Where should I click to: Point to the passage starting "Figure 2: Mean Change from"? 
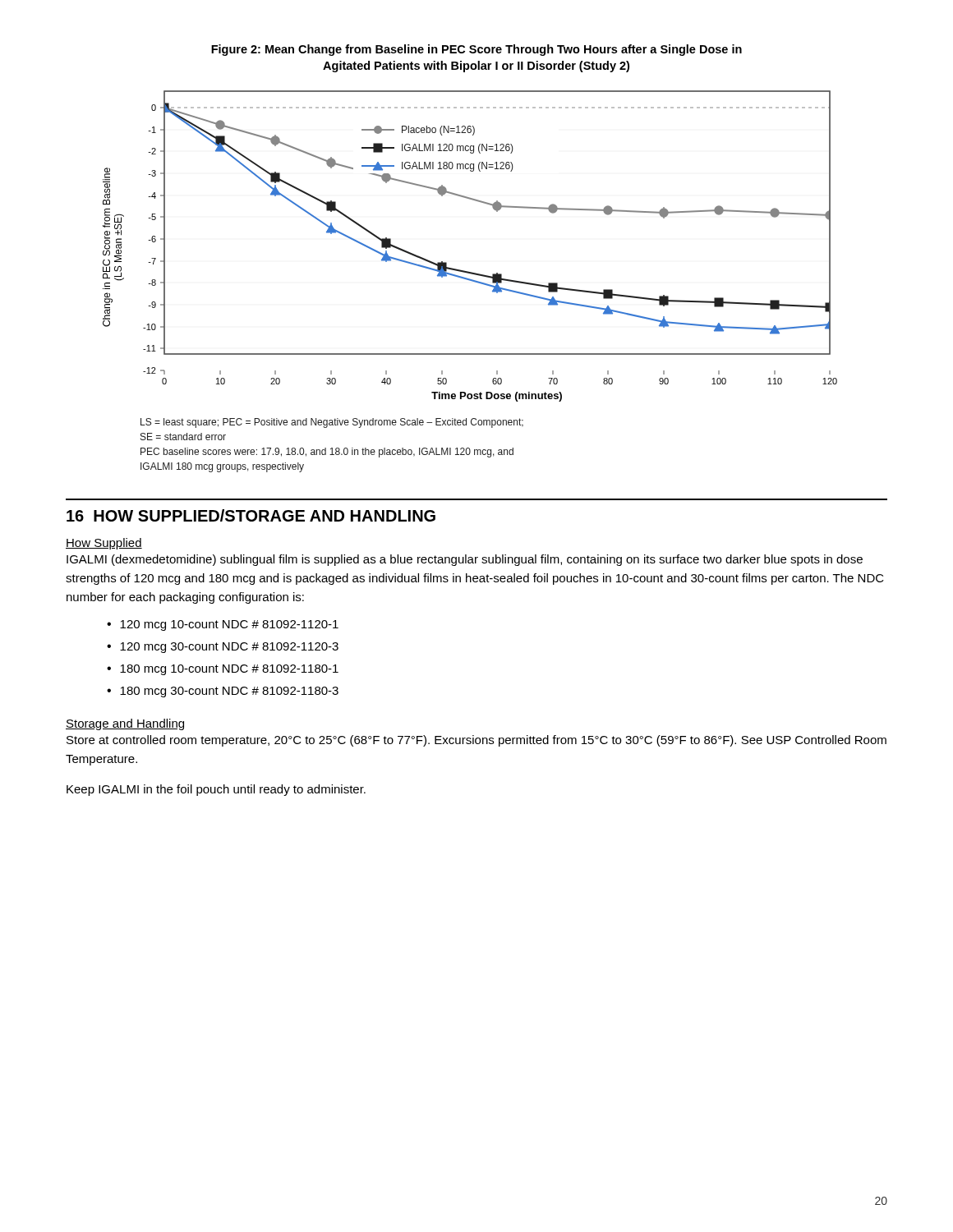point(476,58)
